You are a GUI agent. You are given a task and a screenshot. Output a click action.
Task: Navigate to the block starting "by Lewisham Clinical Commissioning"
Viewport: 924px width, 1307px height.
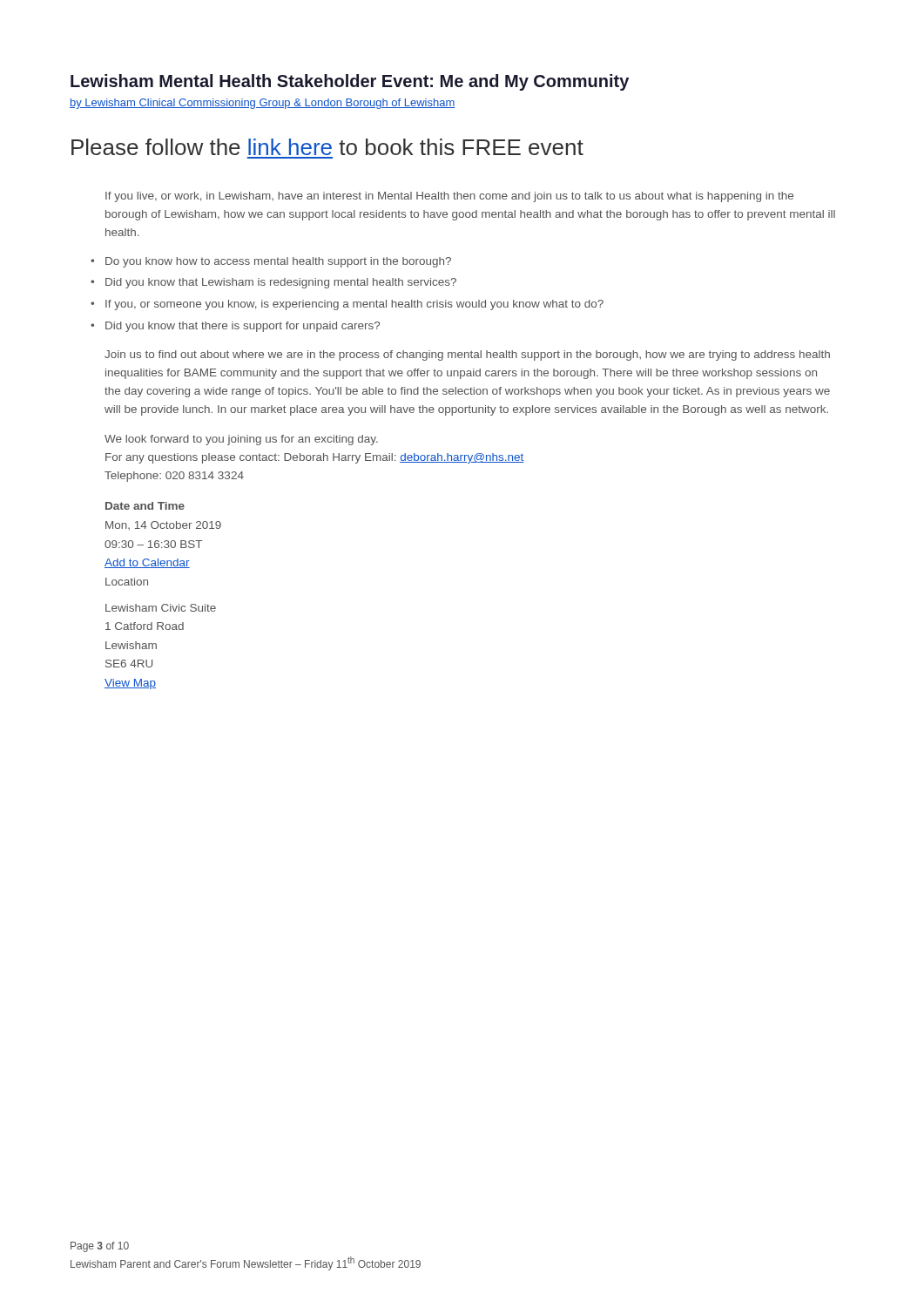point(462,102)
